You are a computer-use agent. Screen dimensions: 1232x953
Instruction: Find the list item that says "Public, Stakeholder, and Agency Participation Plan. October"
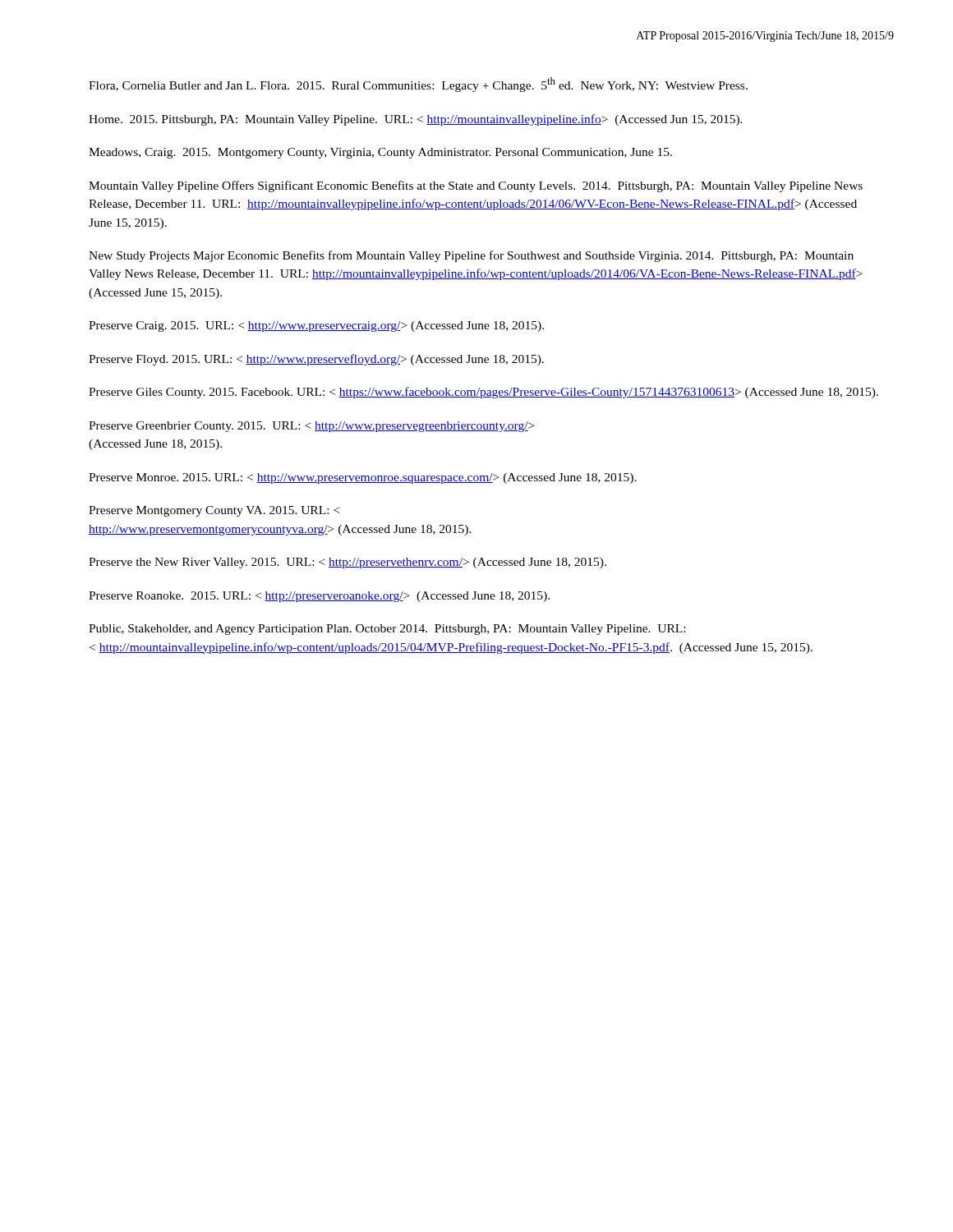click(x=484, y=638)
